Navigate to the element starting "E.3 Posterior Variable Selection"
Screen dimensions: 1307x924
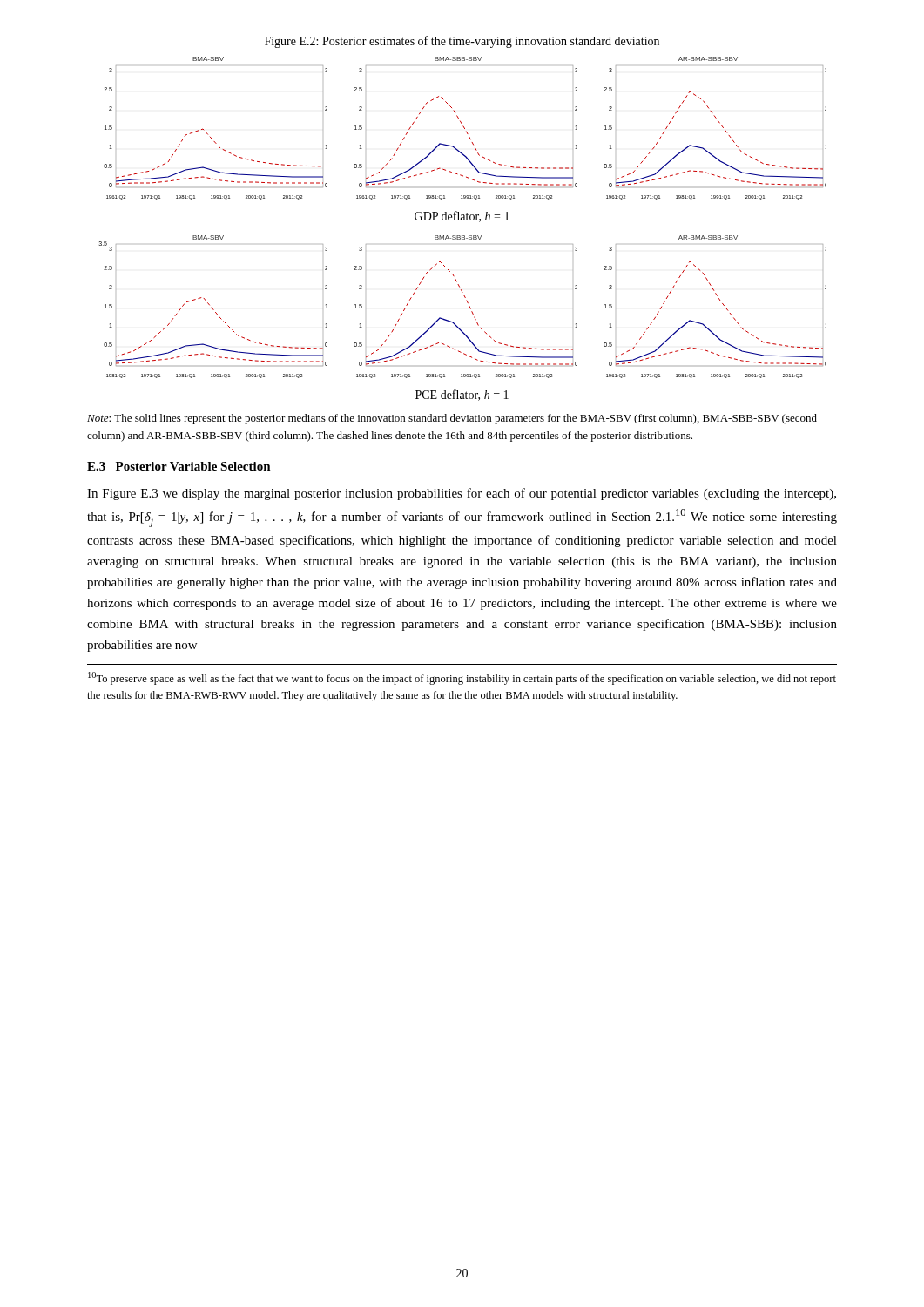[x=179, y=466]
